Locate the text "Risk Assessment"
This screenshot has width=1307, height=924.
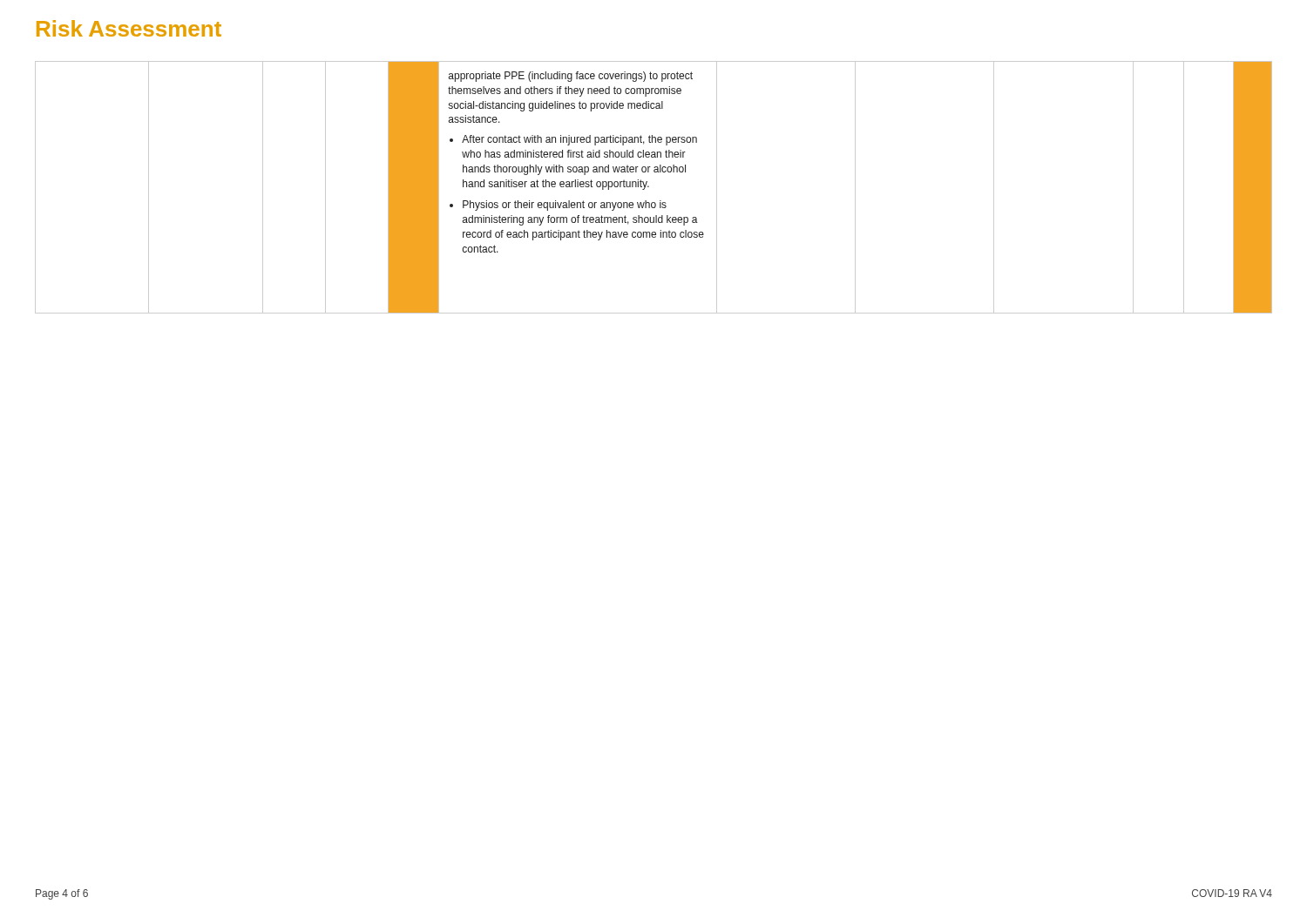128,29
